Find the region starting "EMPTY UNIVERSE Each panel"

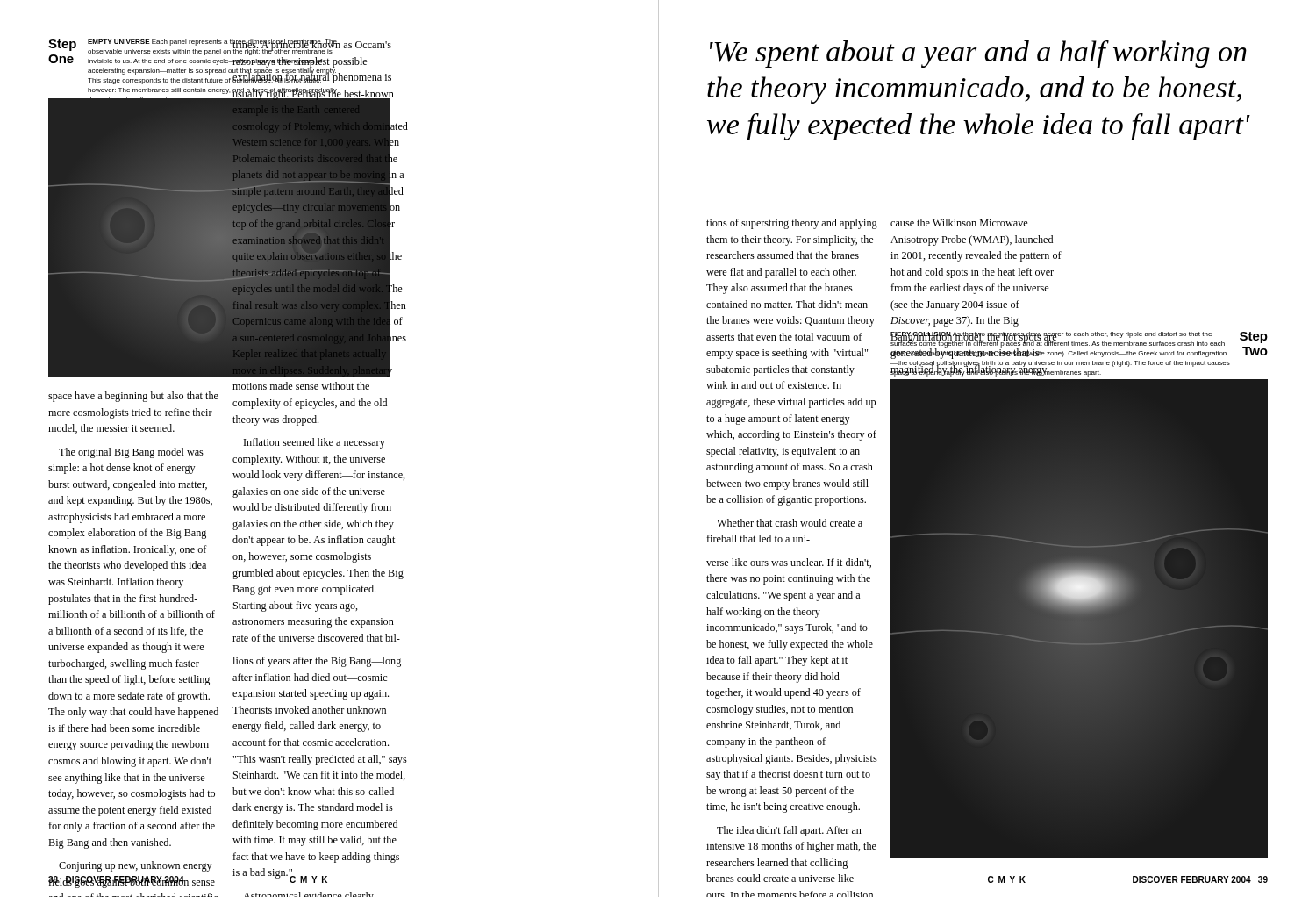(212, 71)
